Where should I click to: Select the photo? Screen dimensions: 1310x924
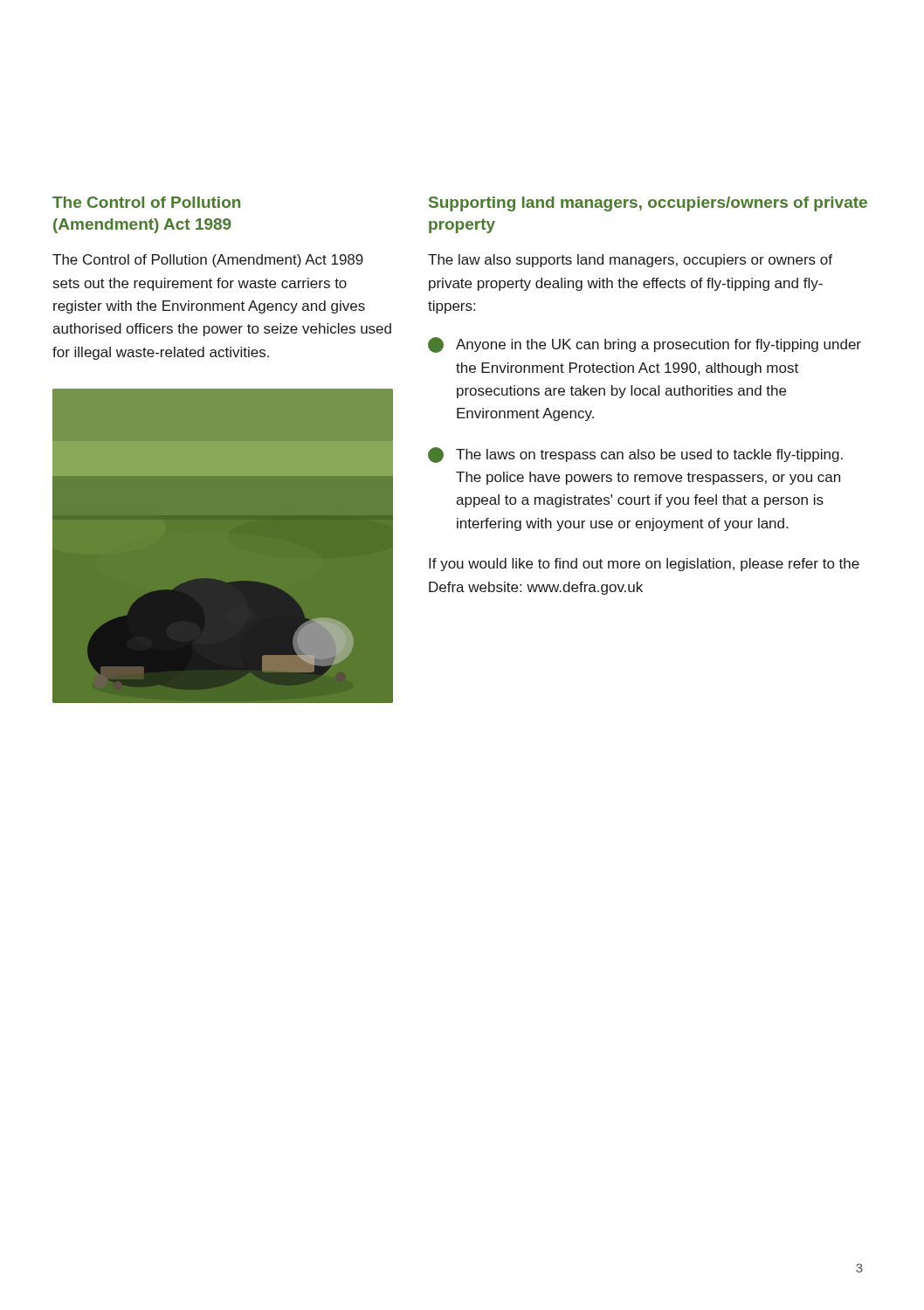[223, 546]
